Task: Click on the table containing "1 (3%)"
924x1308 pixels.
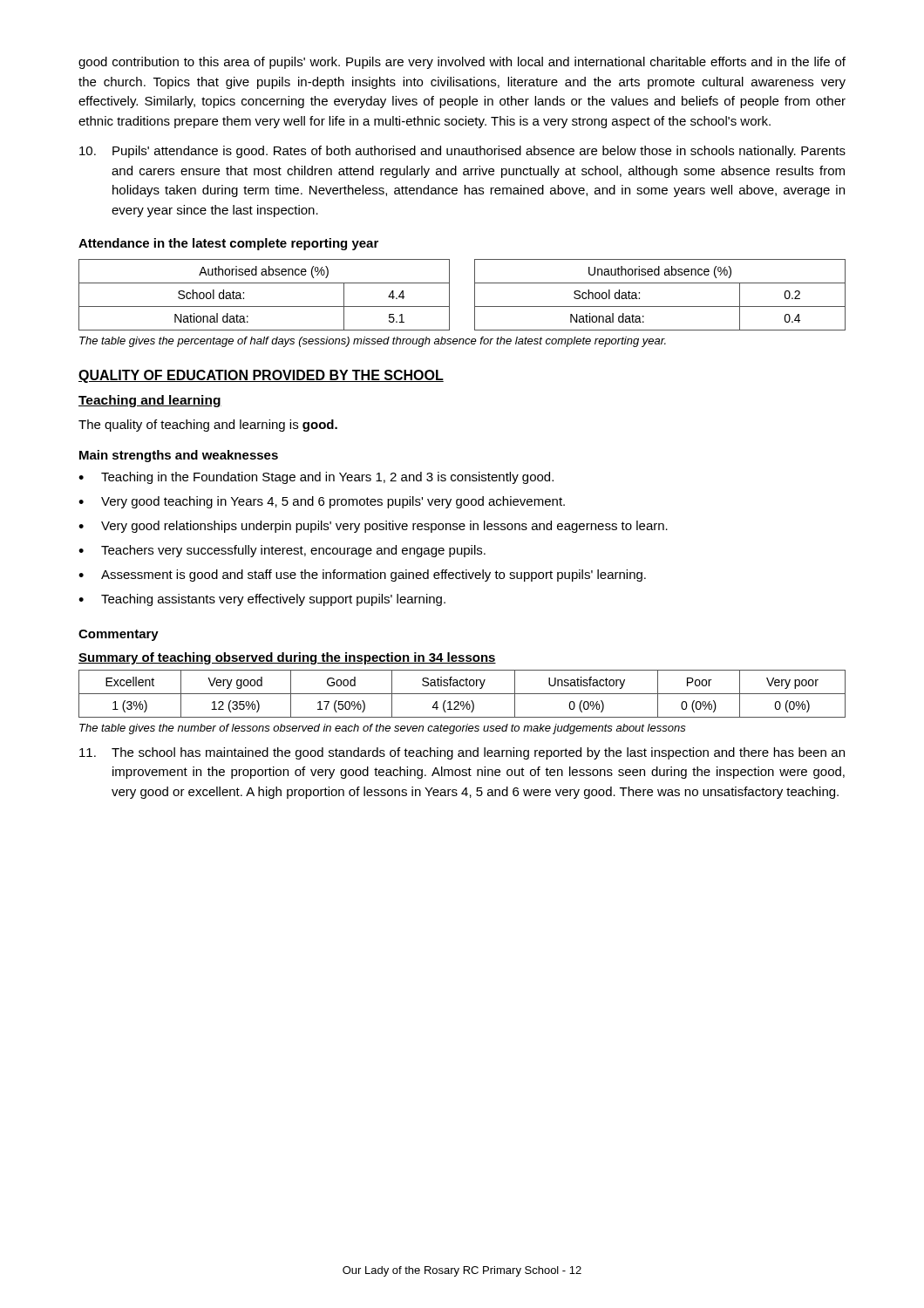Action: click(462, 693)
